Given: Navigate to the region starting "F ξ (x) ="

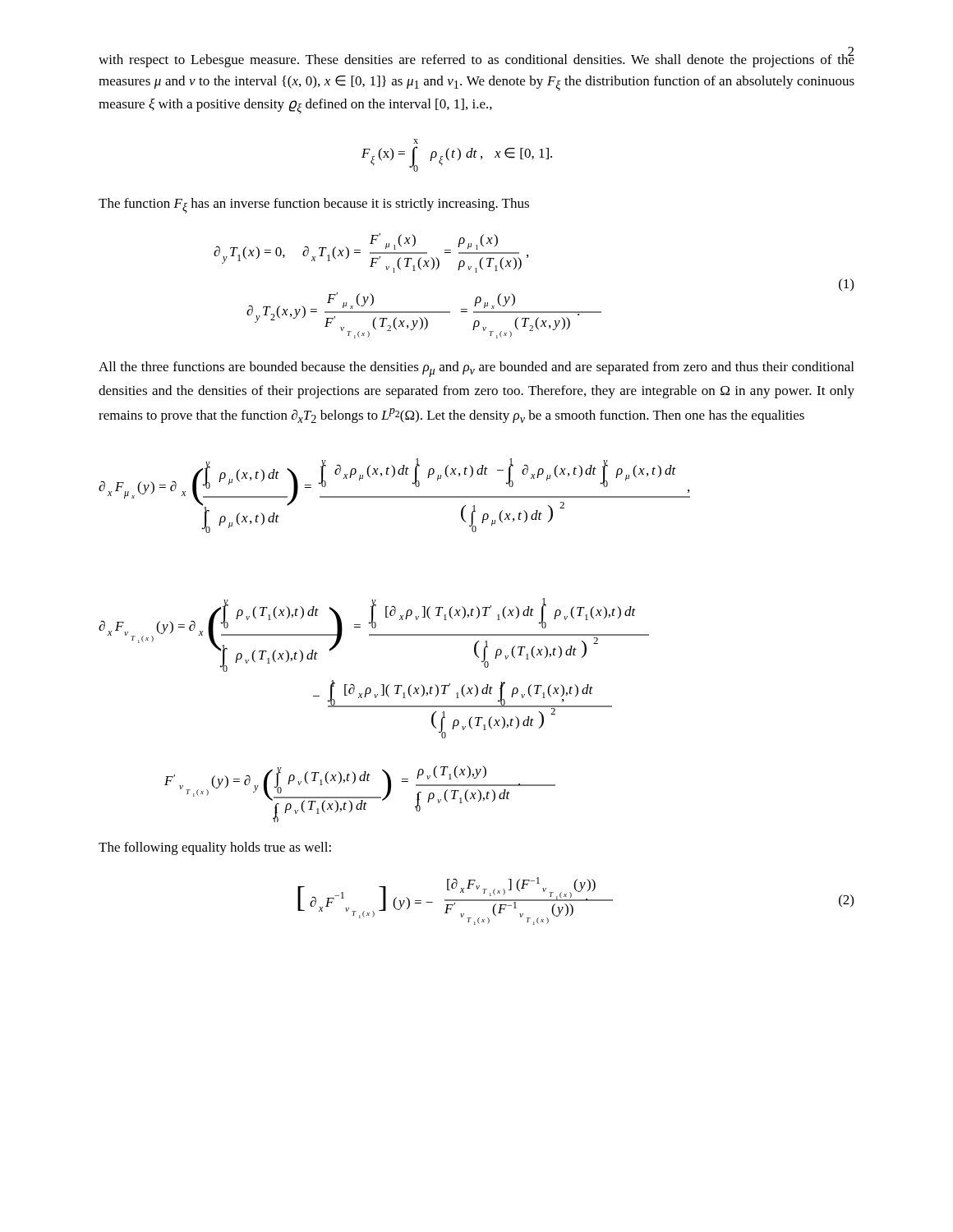Looking at the screenshot, I should coord(476,153).
